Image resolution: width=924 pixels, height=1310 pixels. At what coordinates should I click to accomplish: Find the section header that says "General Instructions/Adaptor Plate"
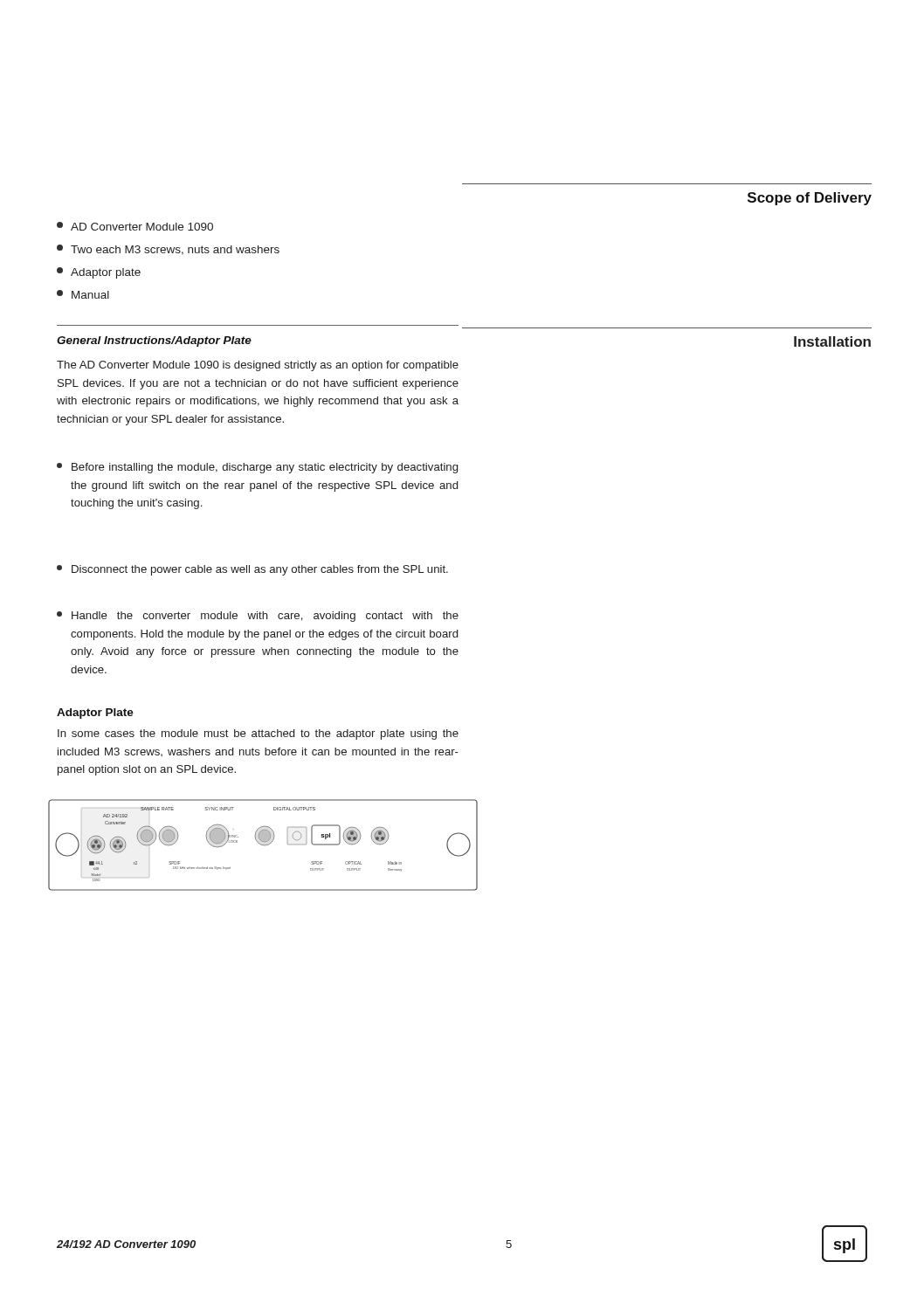[154, 340]
